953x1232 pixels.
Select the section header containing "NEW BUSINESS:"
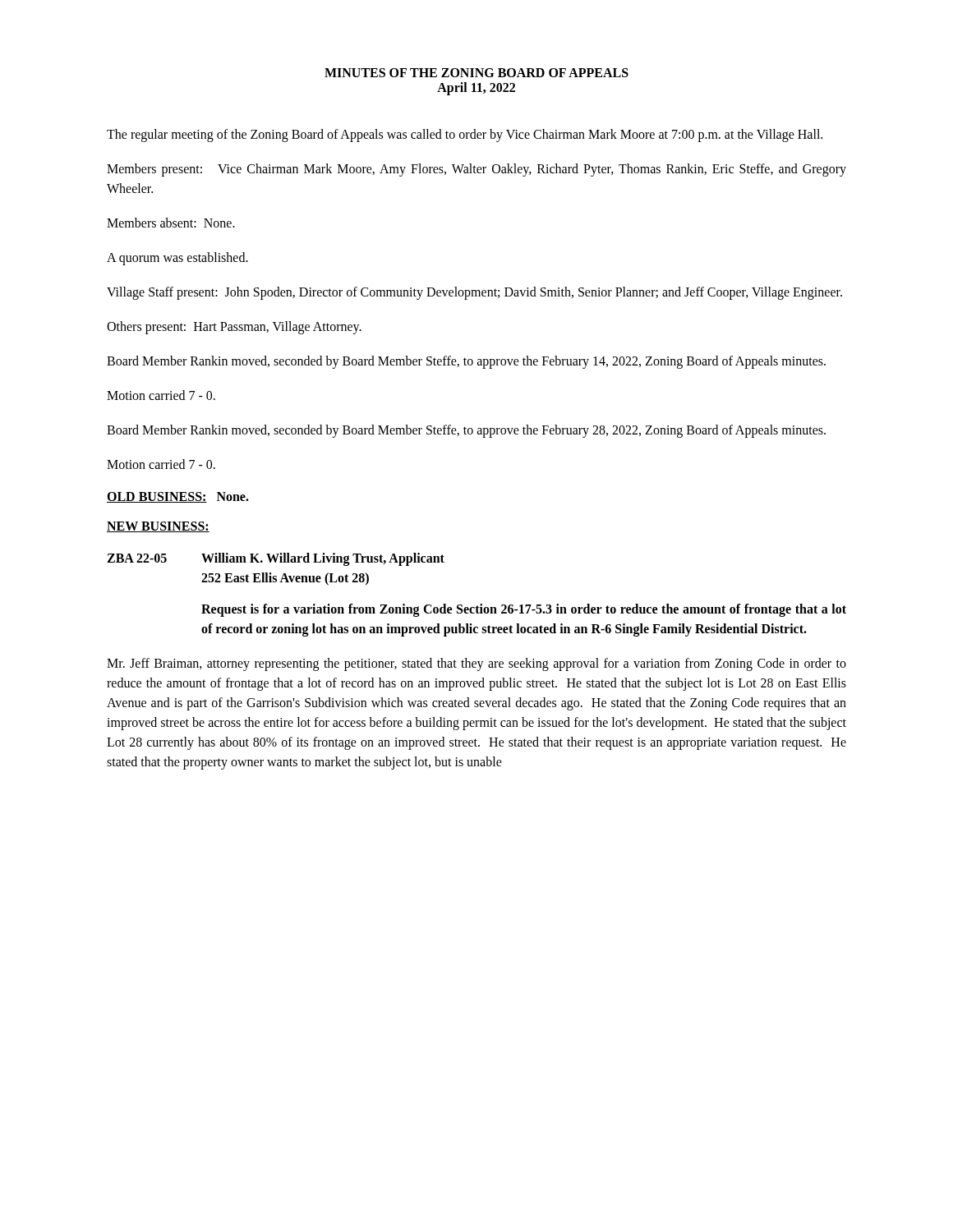point(158,526)
